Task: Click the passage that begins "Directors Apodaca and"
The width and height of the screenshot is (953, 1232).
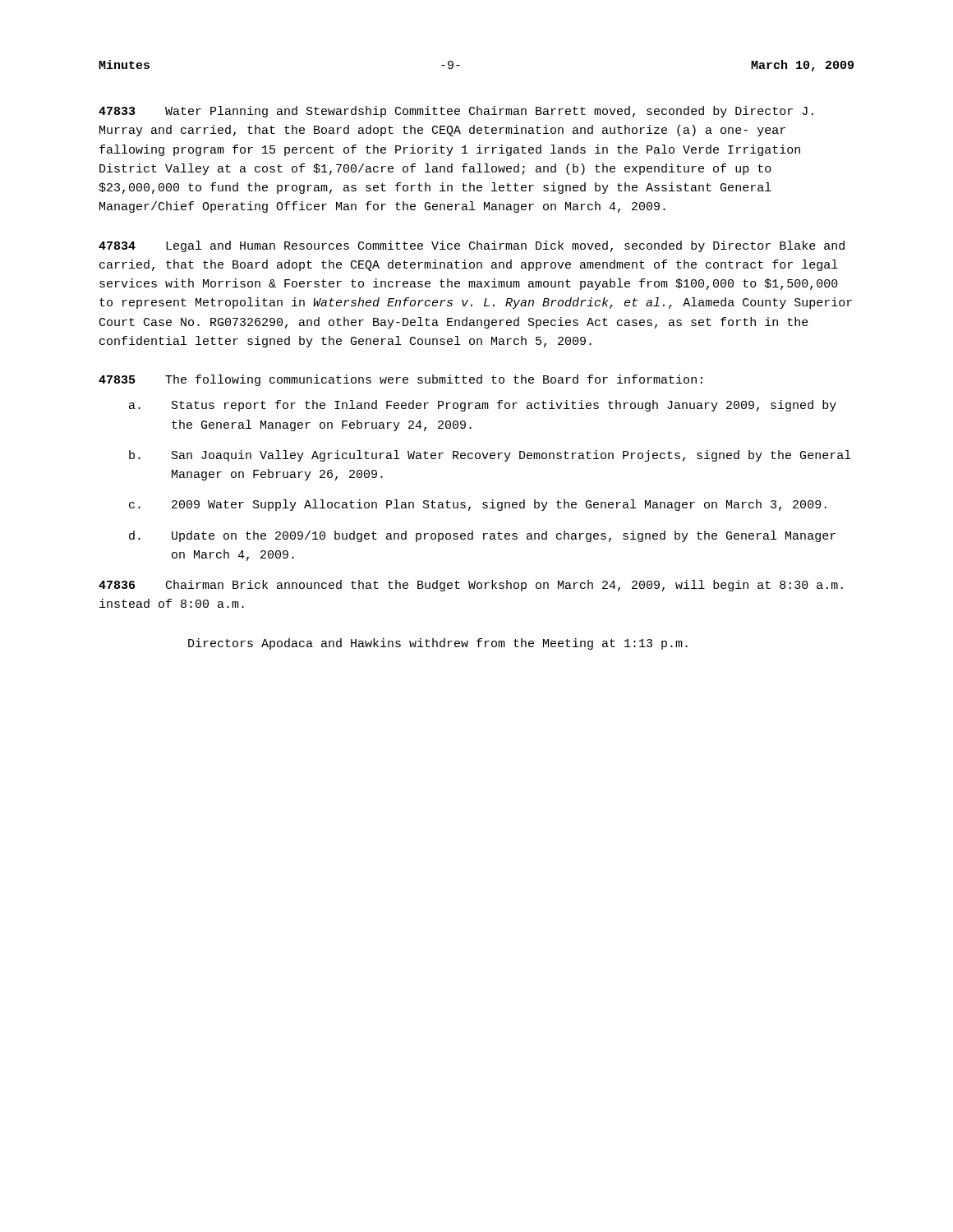Action: pyautogui.click(x=476, y=644)
